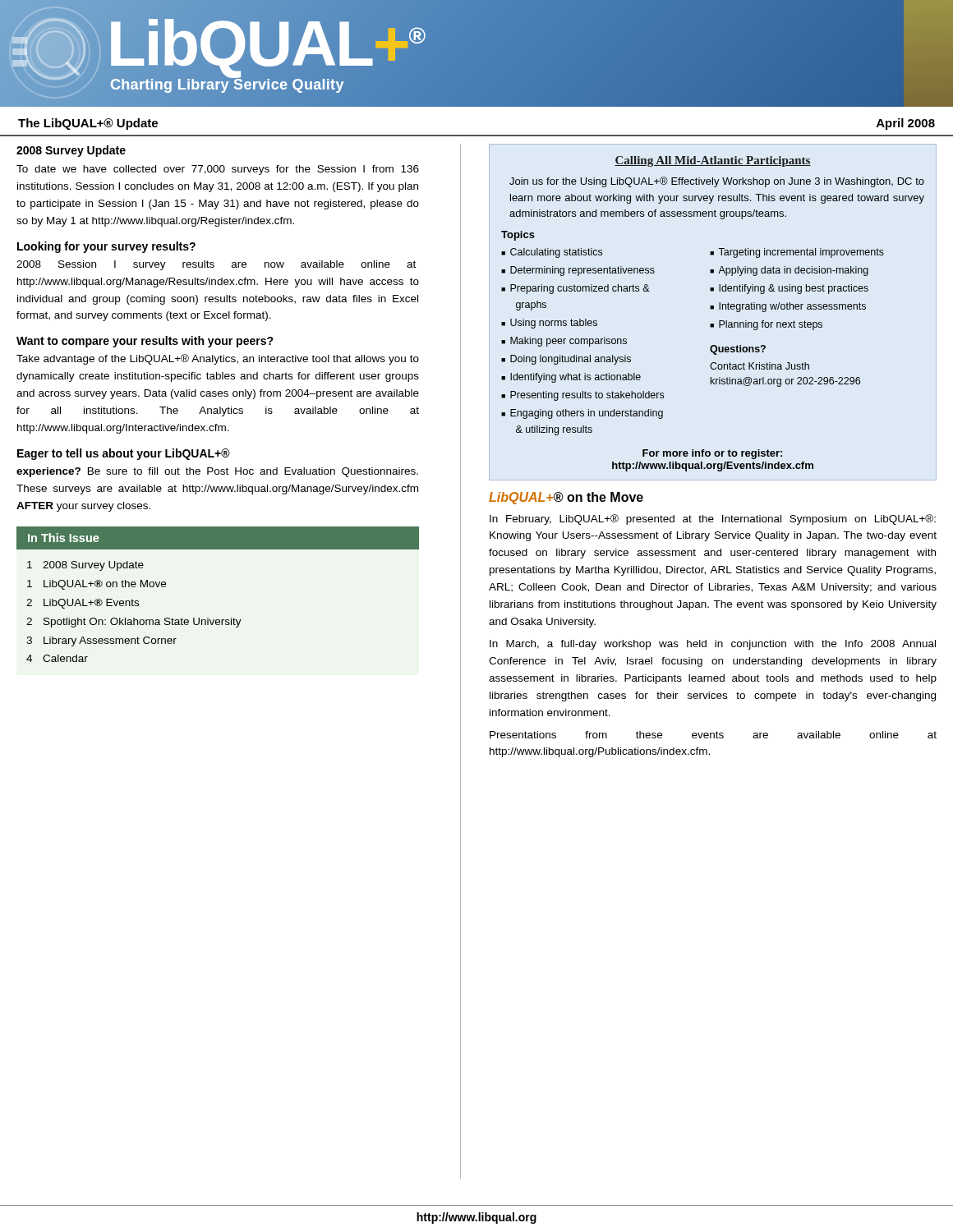Locate the list item with the text "■Calculating statistics"
This screenshot has height=1232, width=953.
[552, 252]
